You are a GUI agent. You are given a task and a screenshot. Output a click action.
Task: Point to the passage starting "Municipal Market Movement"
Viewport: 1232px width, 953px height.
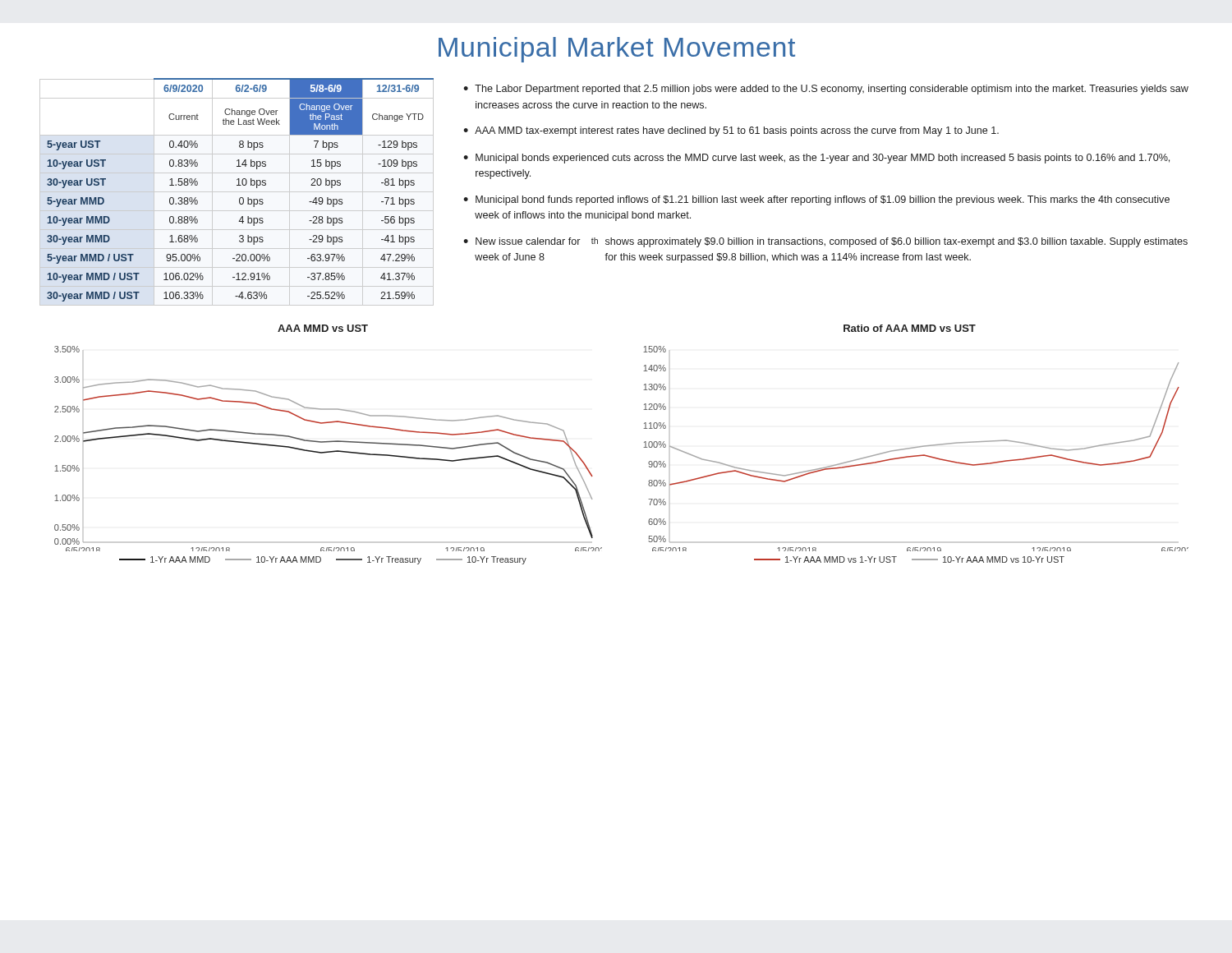click(x=616, y=47)
